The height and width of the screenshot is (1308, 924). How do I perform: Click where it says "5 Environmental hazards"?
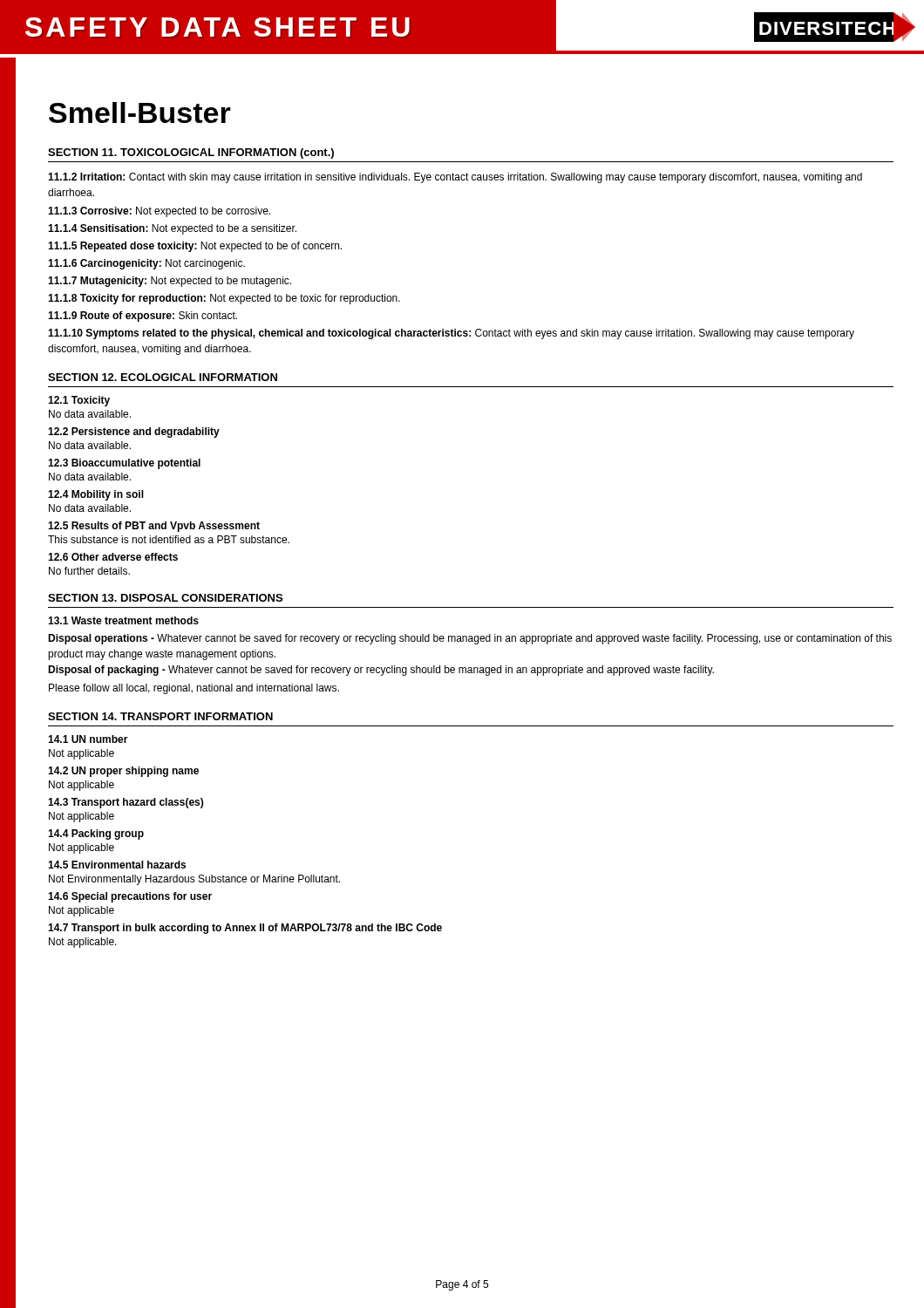[117, 865]
